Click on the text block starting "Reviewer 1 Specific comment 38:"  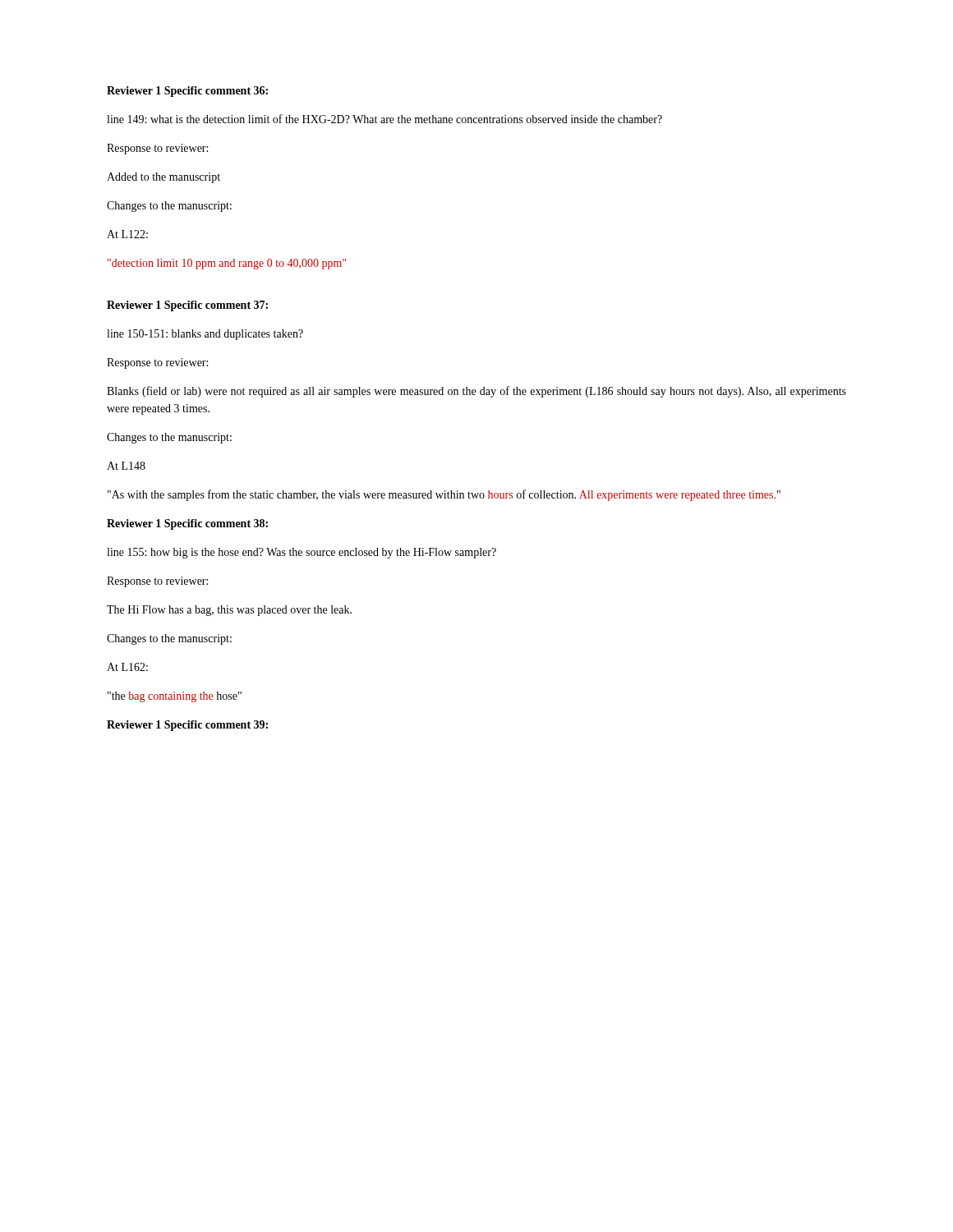tap(187, 524)
